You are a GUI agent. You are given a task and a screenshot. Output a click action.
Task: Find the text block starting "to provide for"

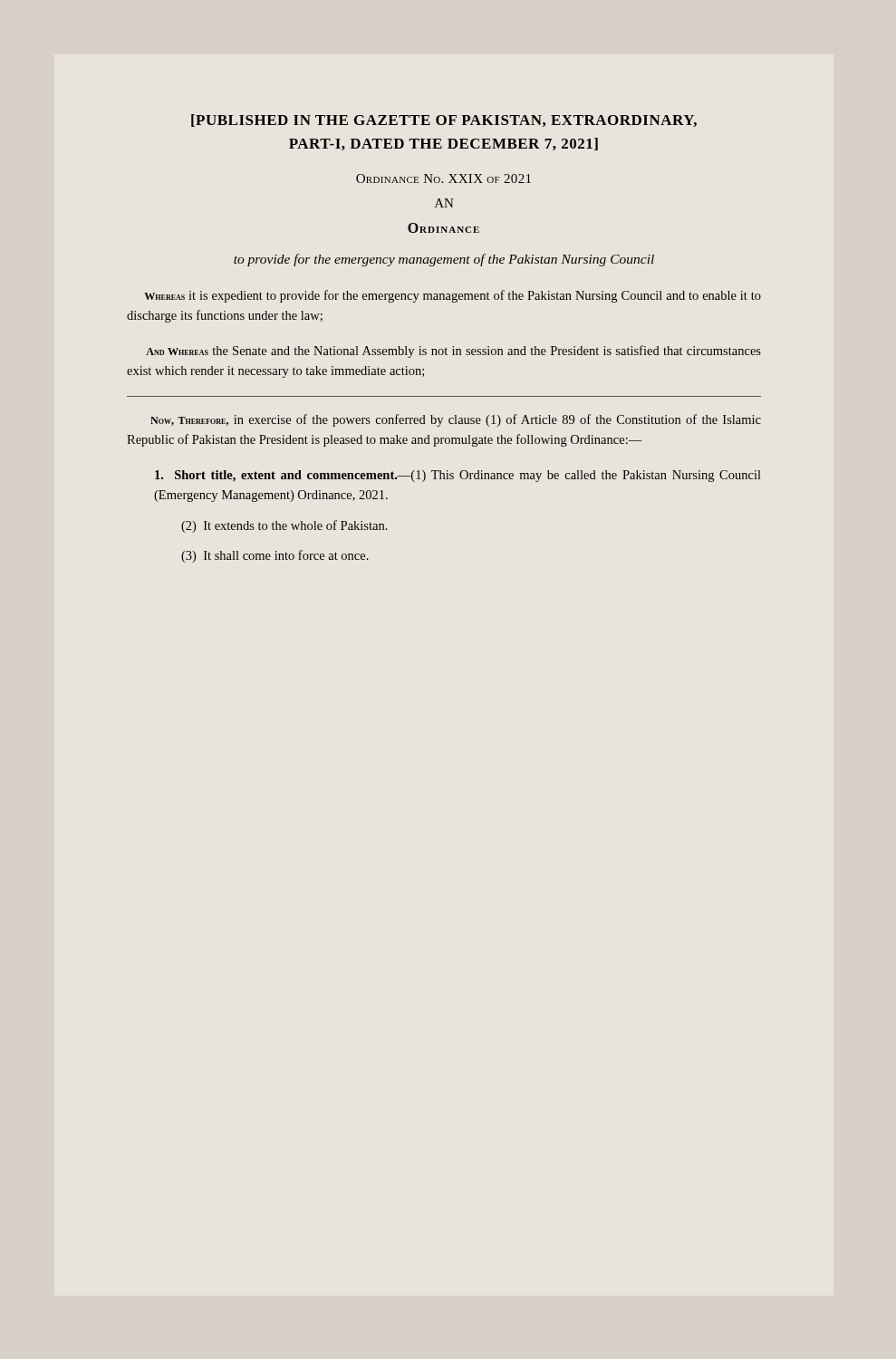pyautogui.click(x=444, y=259)
